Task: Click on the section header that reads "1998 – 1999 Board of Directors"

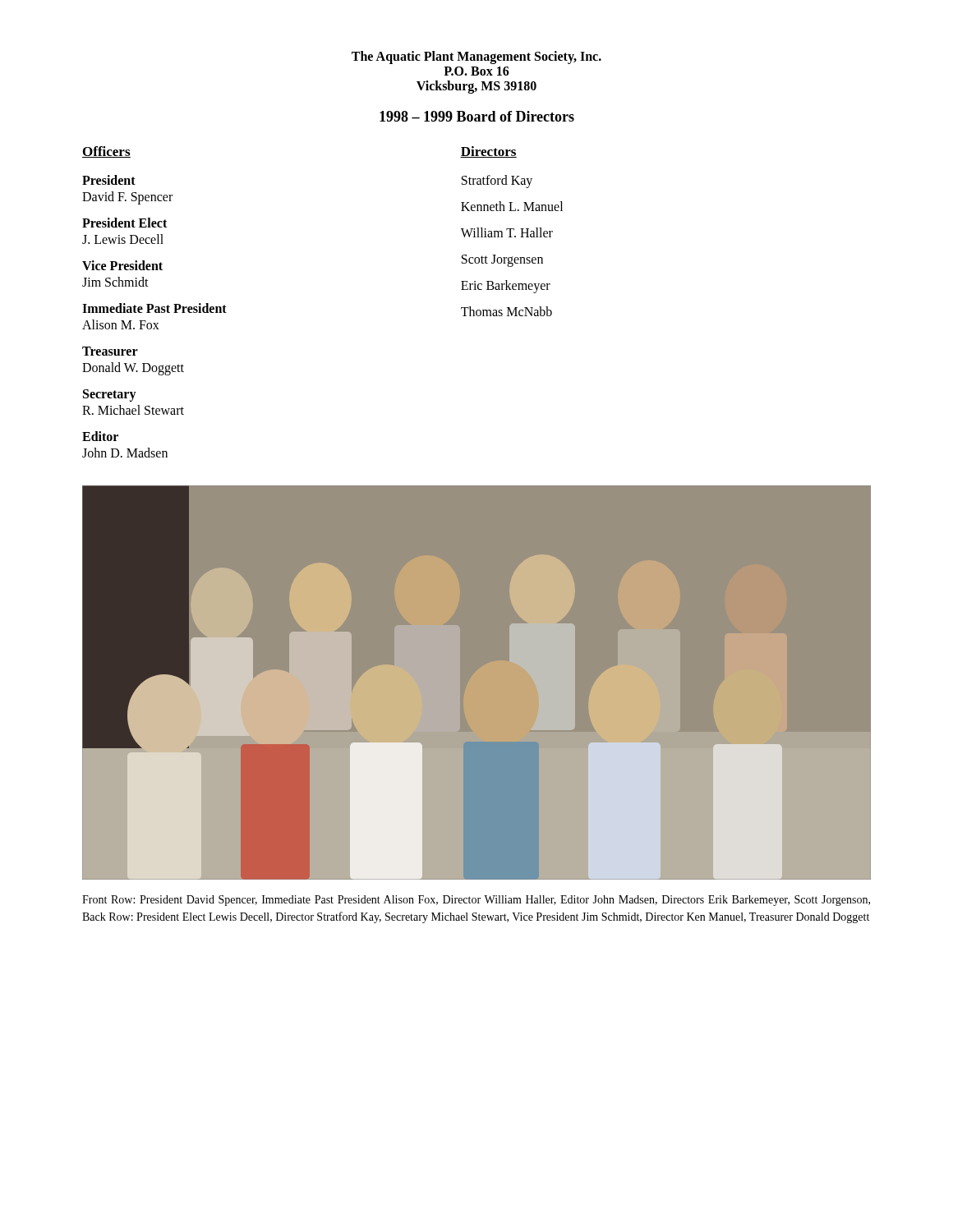Action: pos(476,117)
